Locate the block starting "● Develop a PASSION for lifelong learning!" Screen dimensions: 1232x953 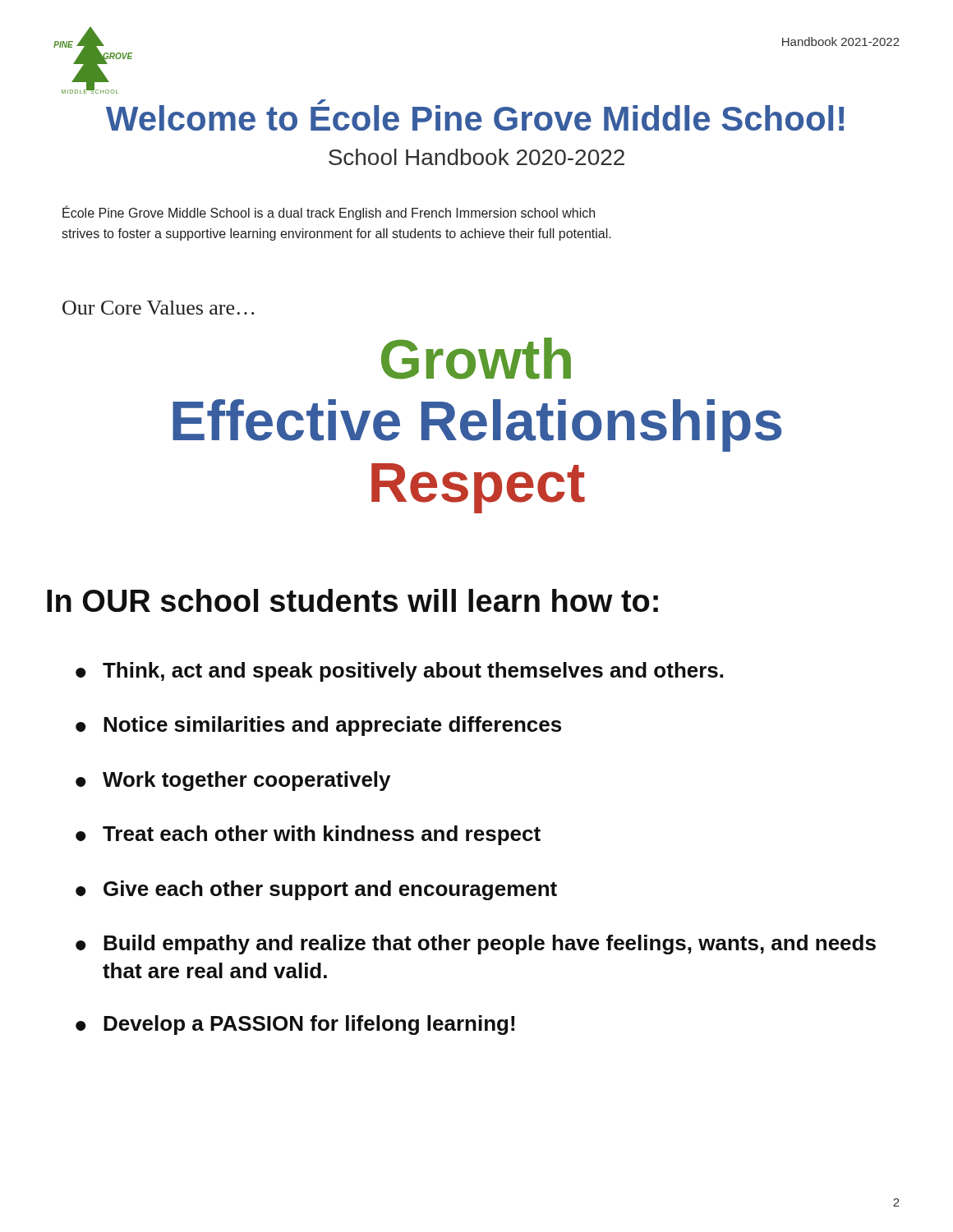tap(295, 1025)
